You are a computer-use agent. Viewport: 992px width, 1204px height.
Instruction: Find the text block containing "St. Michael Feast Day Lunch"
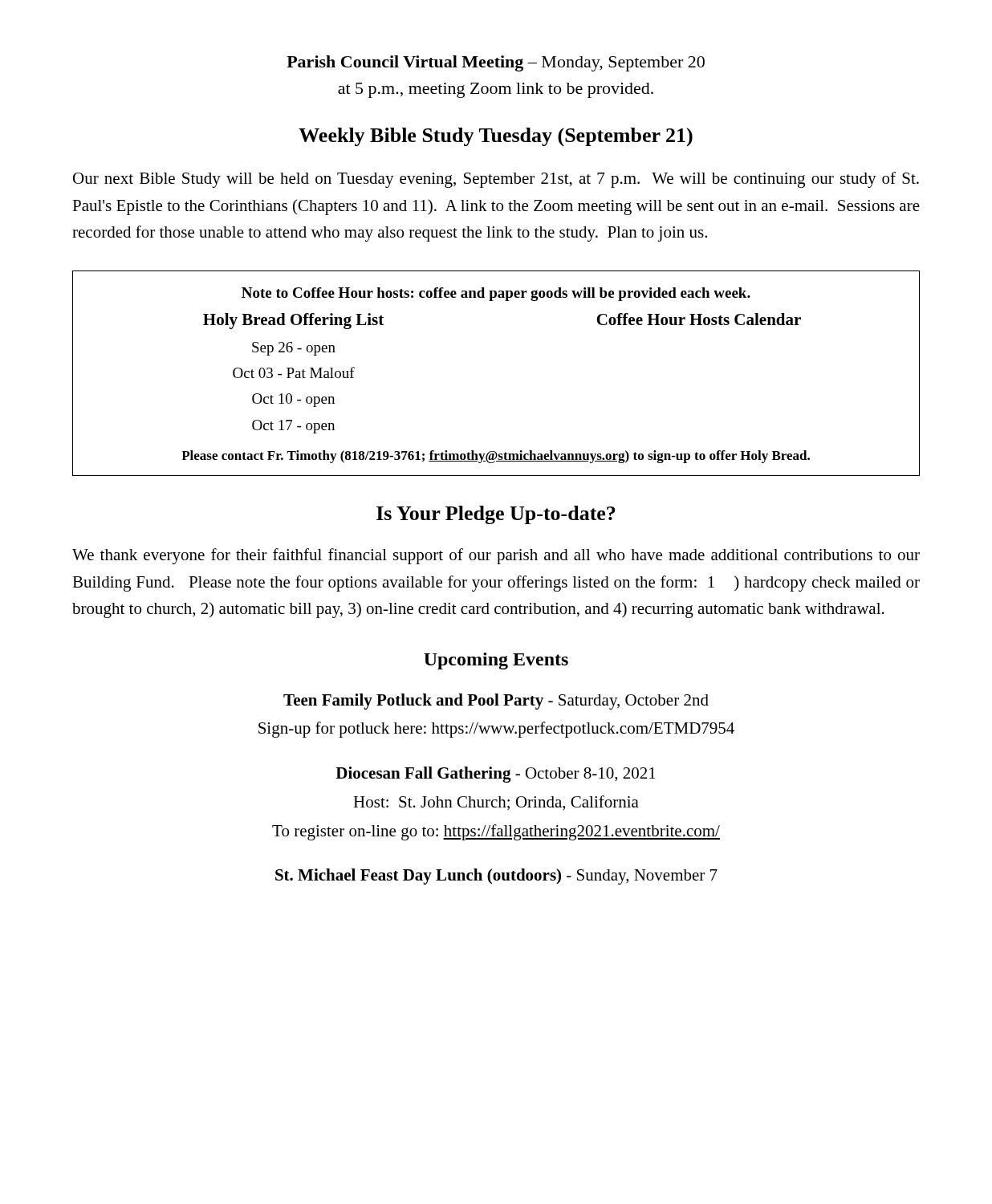pyautogui.click(x=496, y=875)
